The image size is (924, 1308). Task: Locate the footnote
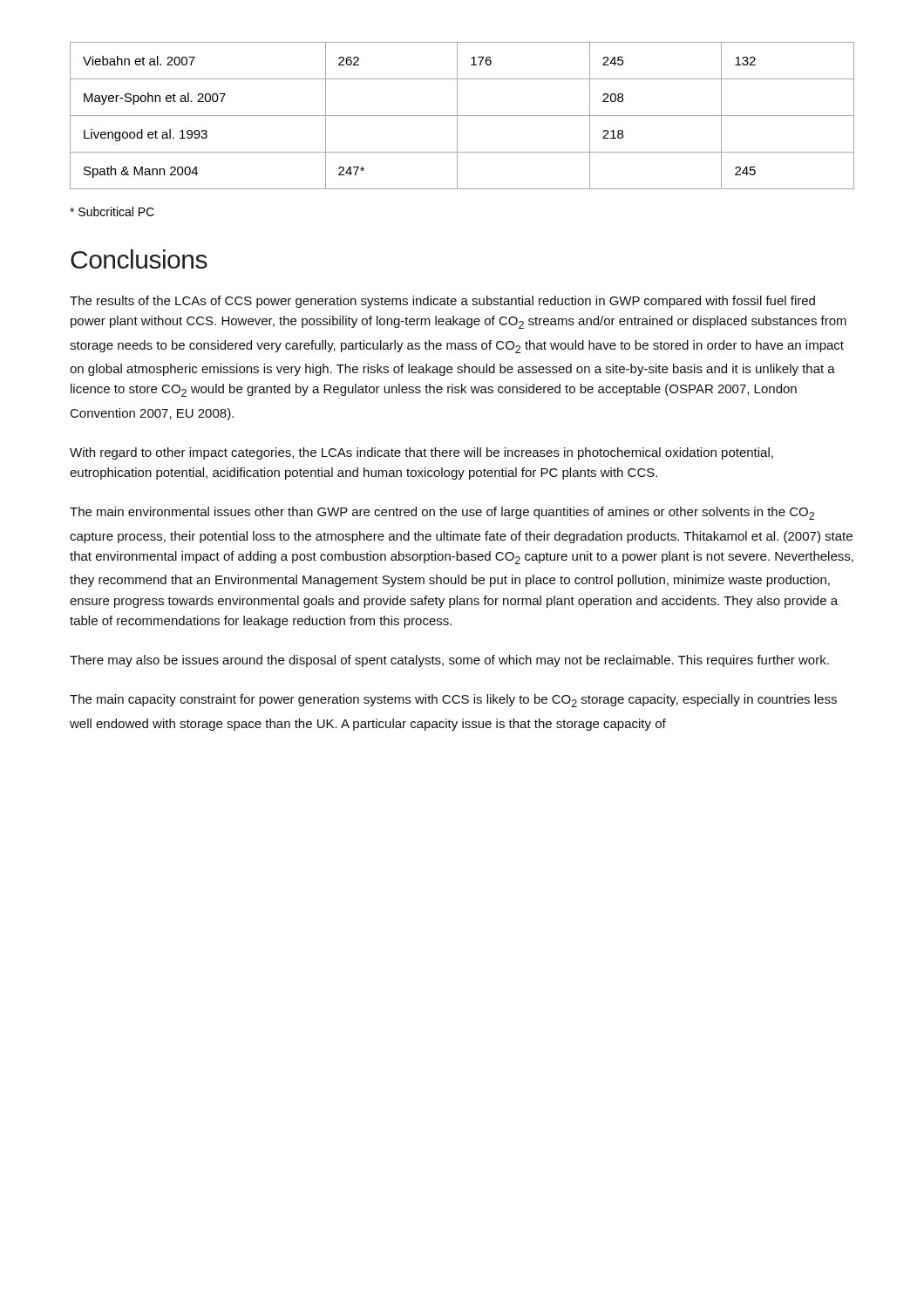click(112, 212)
